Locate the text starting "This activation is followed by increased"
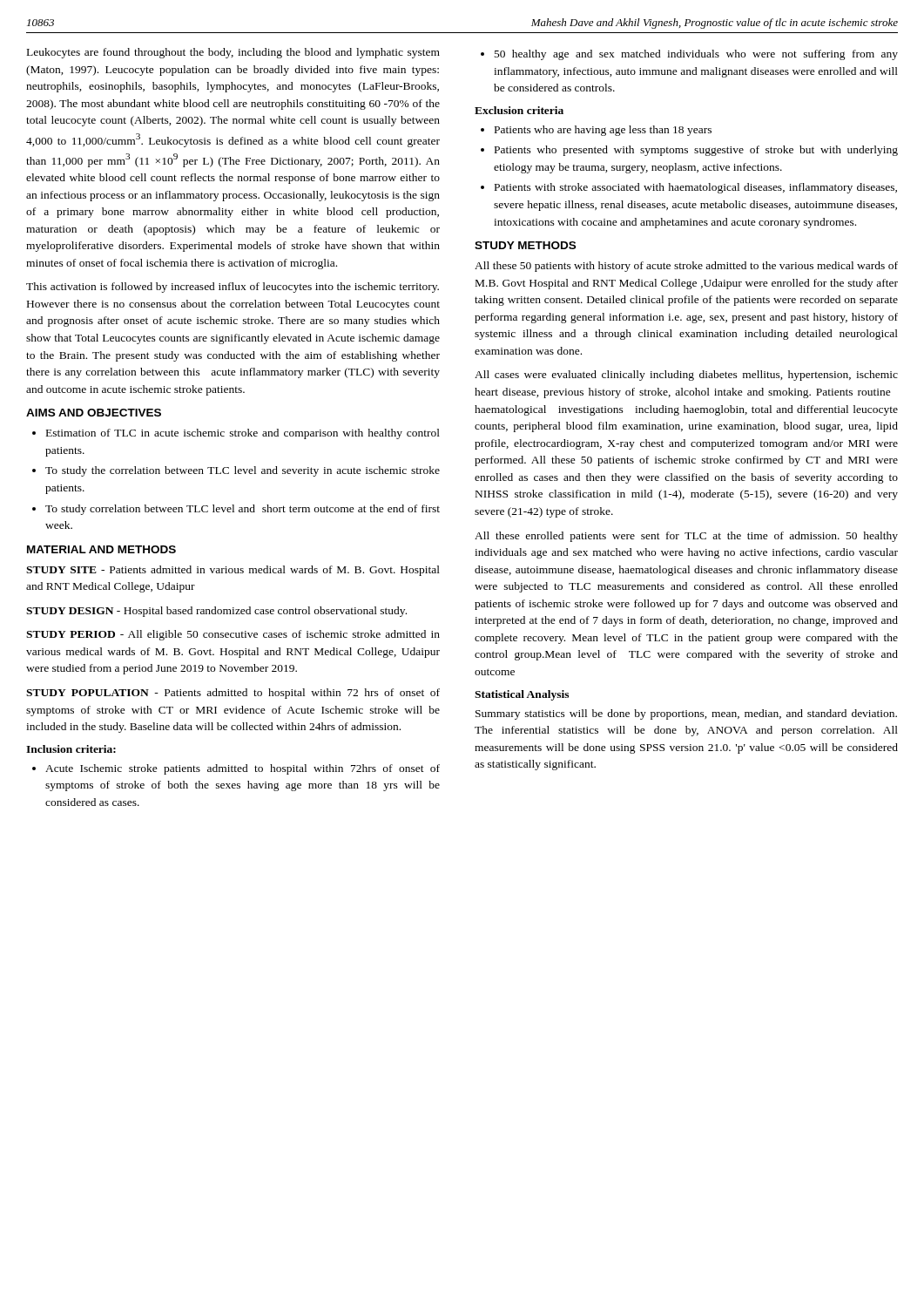The height and width of the screenshot is (1307, 924). (x=233, y=338)
